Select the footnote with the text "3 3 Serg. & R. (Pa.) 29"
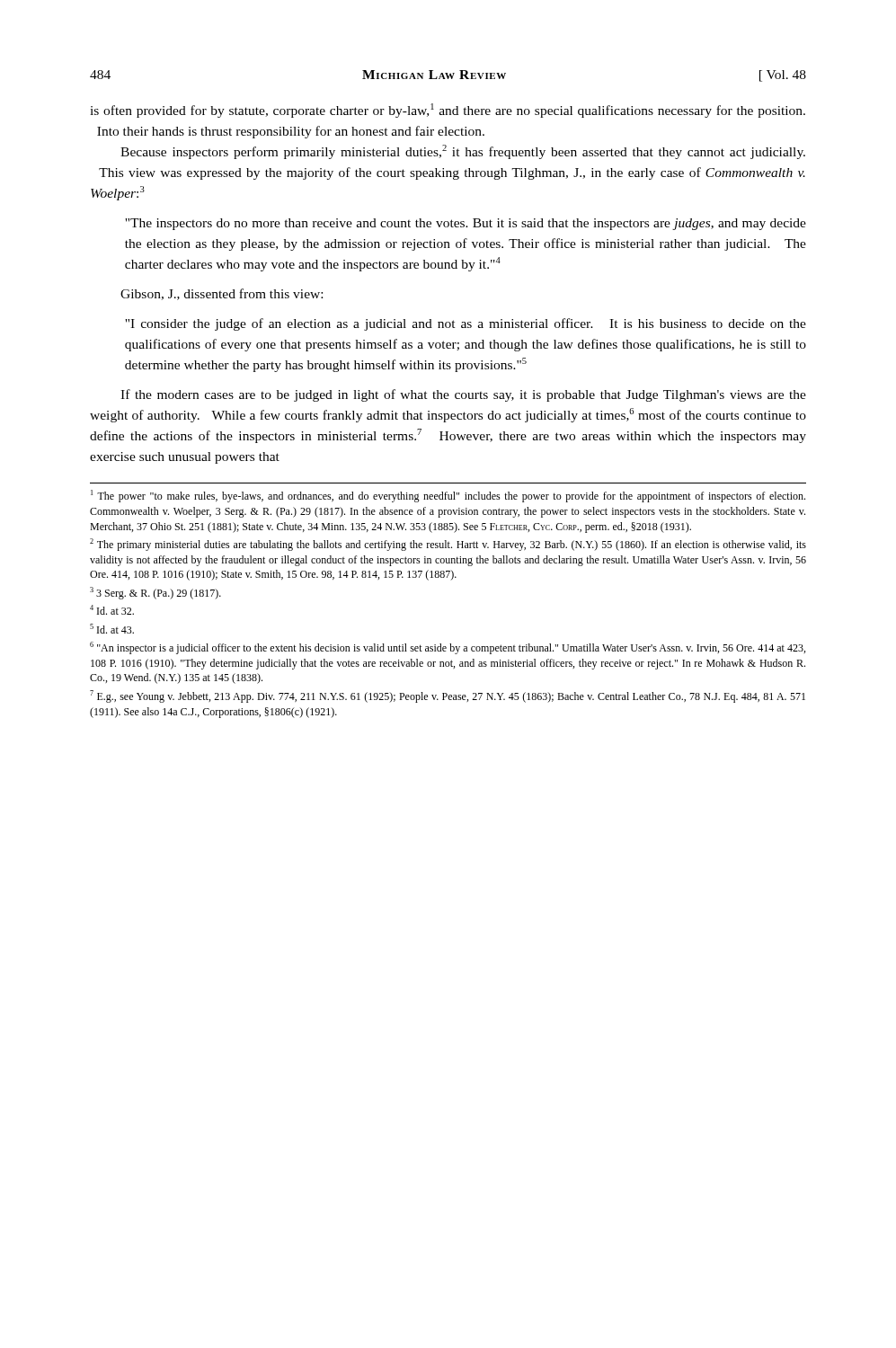The width and height of the screenshot is (896, 1348). pos(156,592)
